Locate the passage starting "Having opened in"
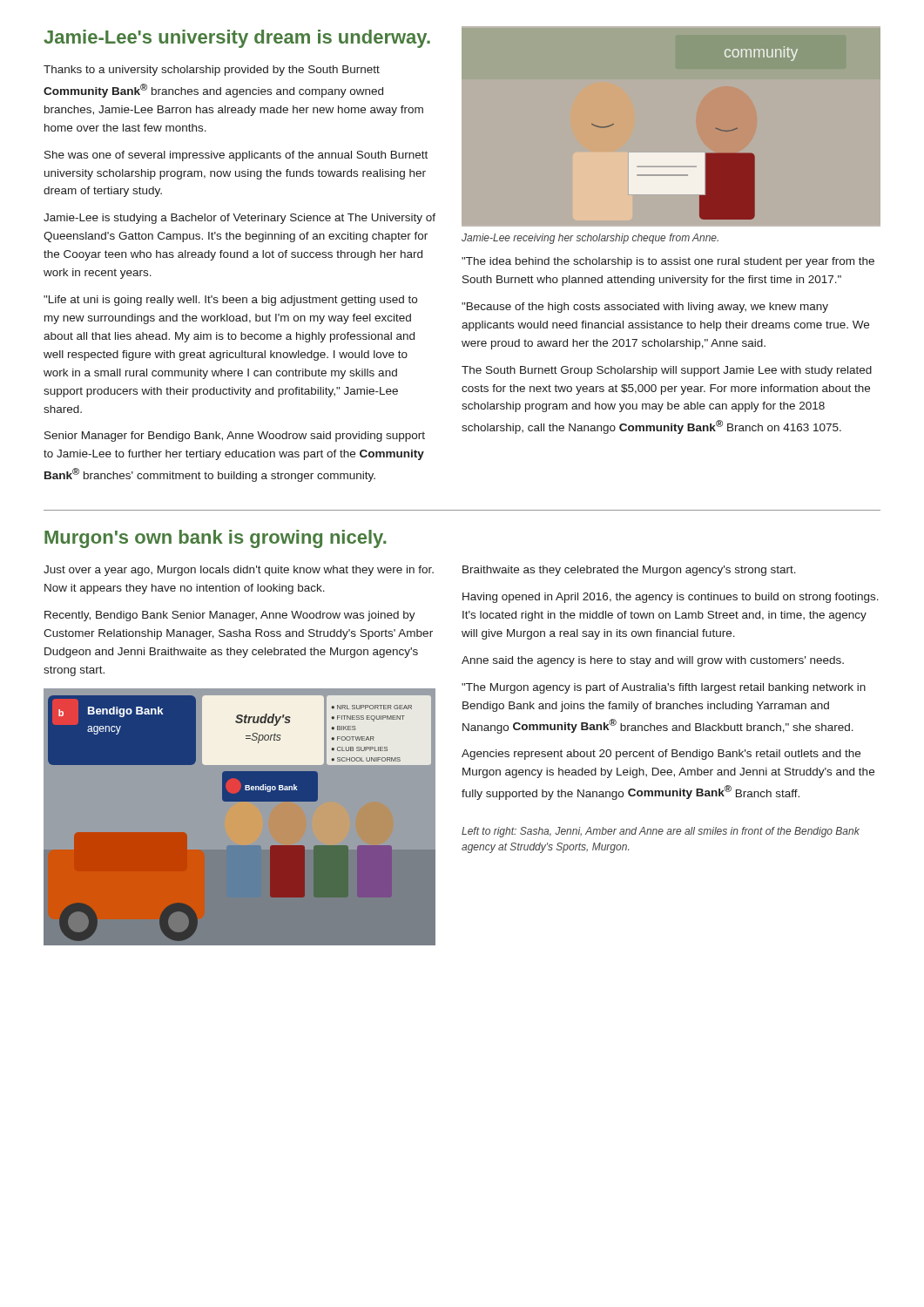The image size is (924, 1307). pyautogui.click(x=670, y=615)
